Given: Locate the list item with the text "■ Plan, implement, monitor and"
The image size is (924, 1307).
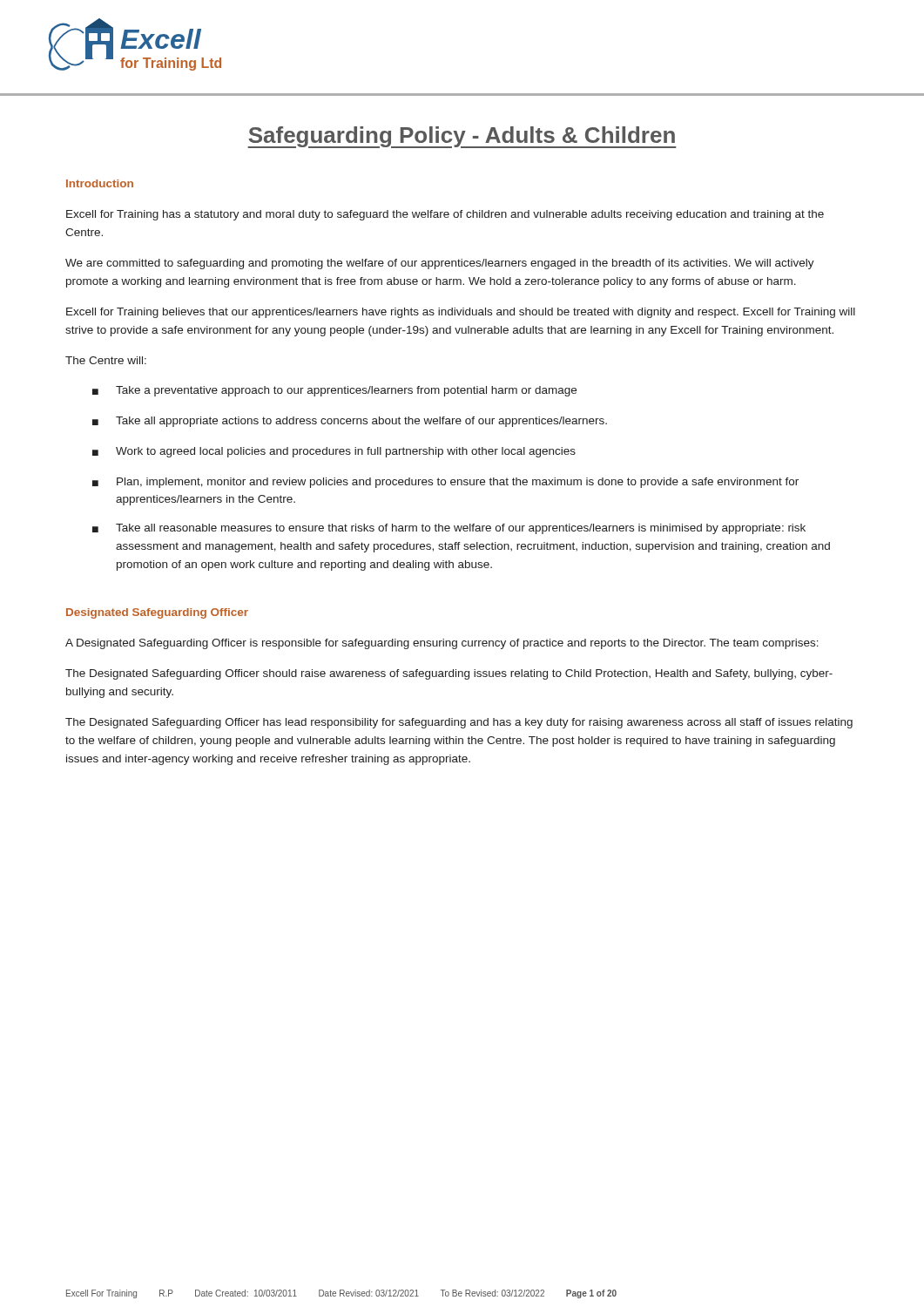Looking at the screenshot, I should pos(475,491).
